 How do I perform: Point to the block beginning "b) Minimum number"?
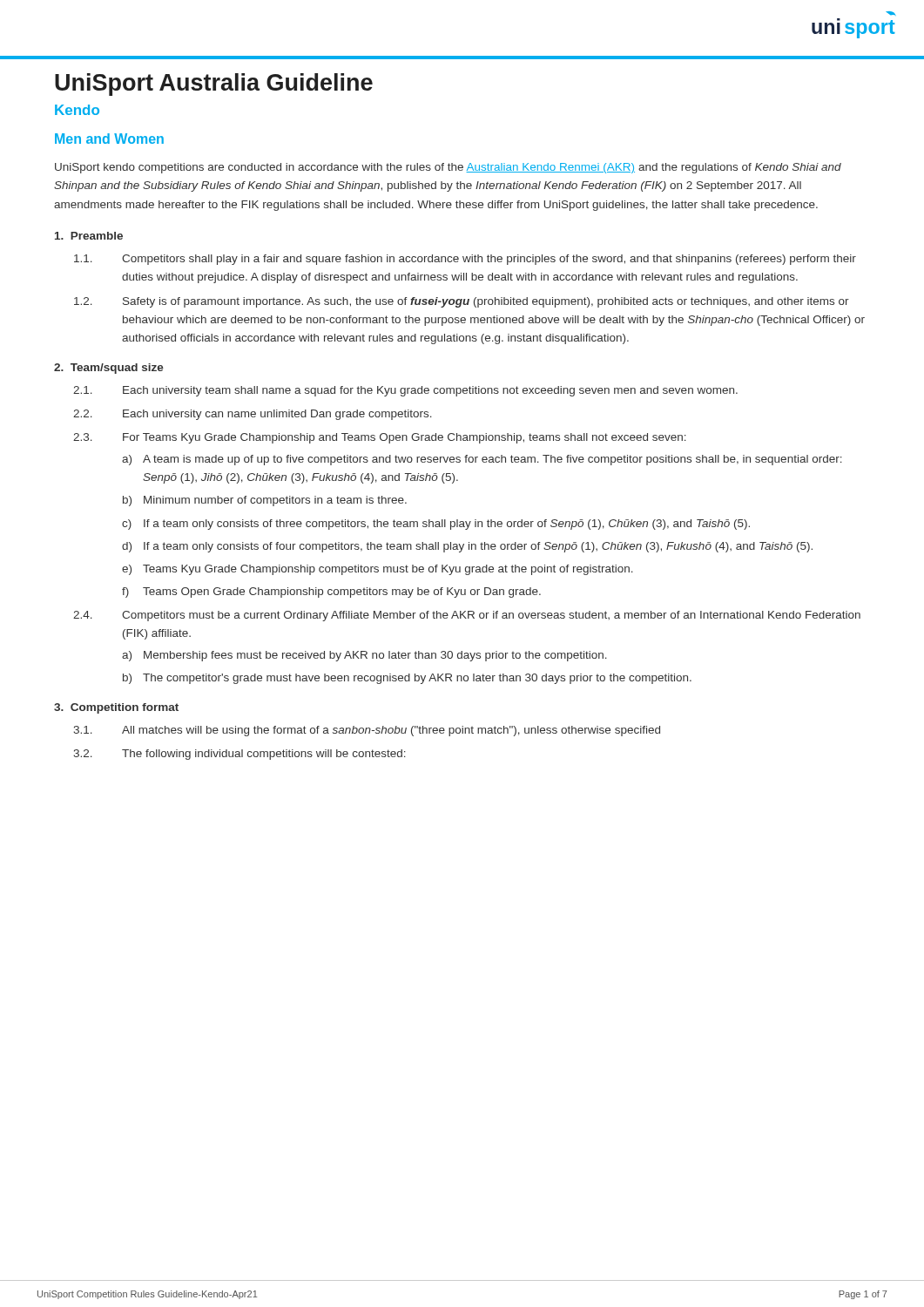265,500
